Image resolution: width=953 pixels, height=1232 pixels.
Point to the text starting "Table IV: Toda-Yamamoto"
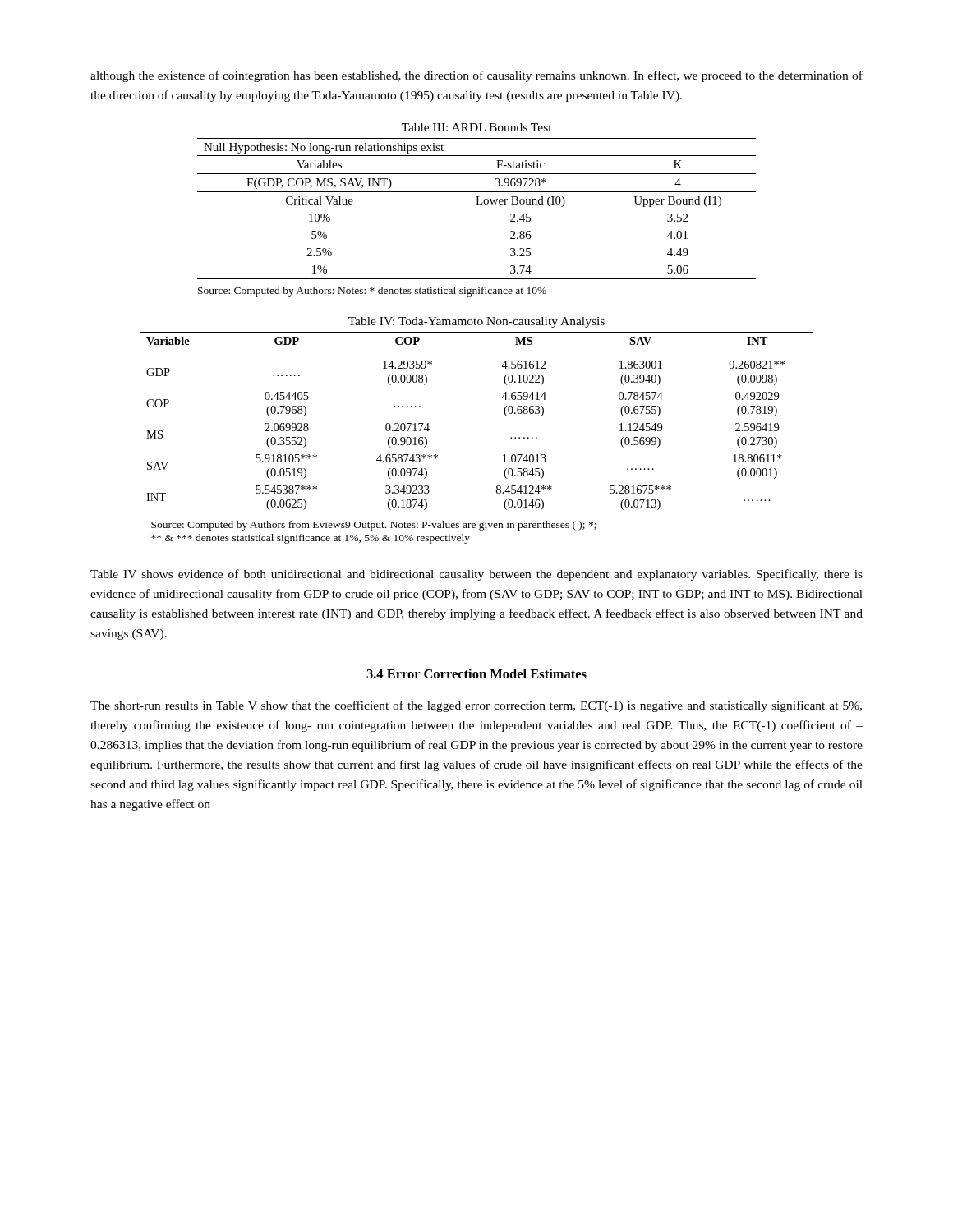(x=476, y=322)
